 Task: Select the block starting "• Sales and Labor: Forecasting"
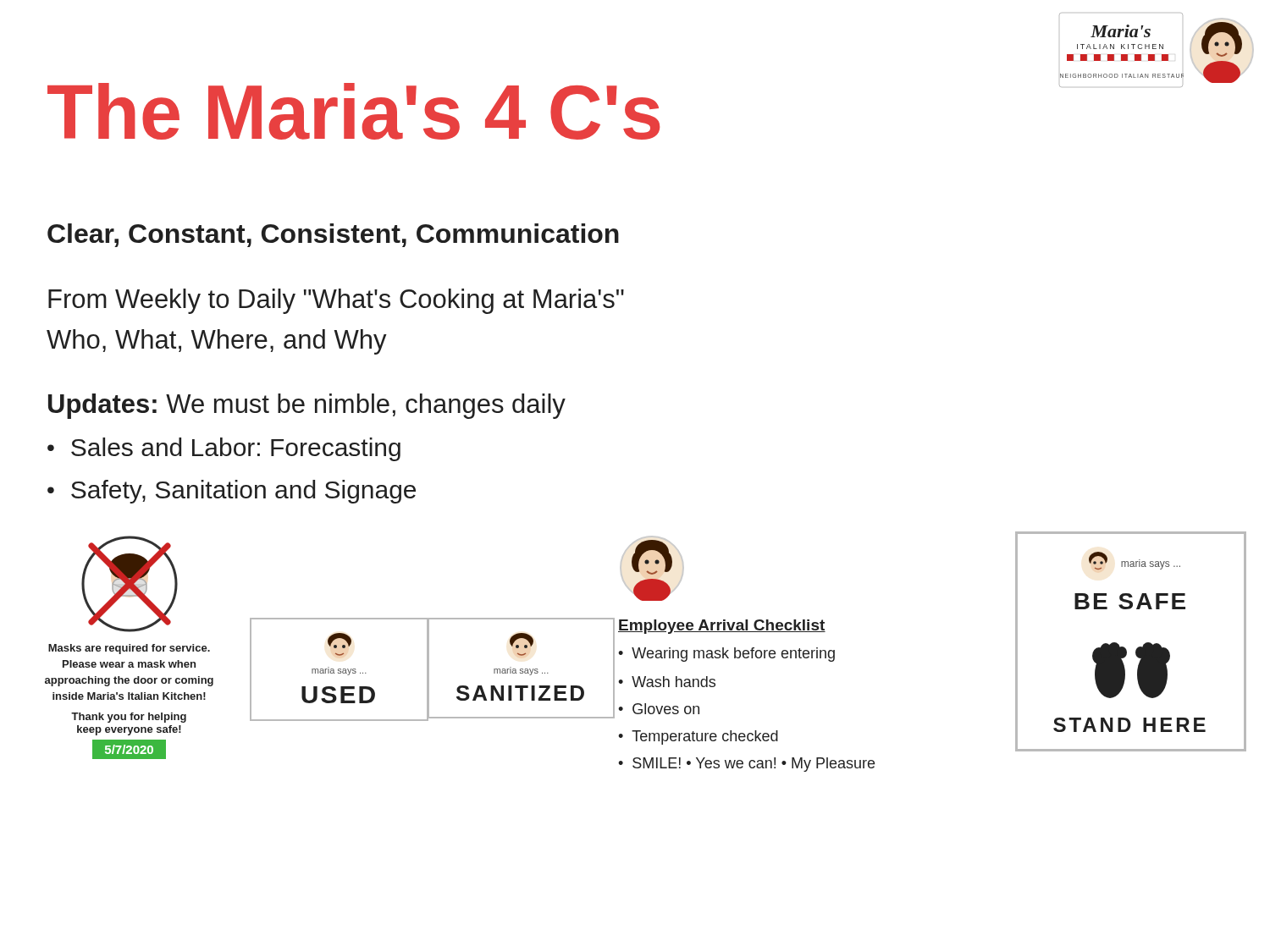coord(224,448)
